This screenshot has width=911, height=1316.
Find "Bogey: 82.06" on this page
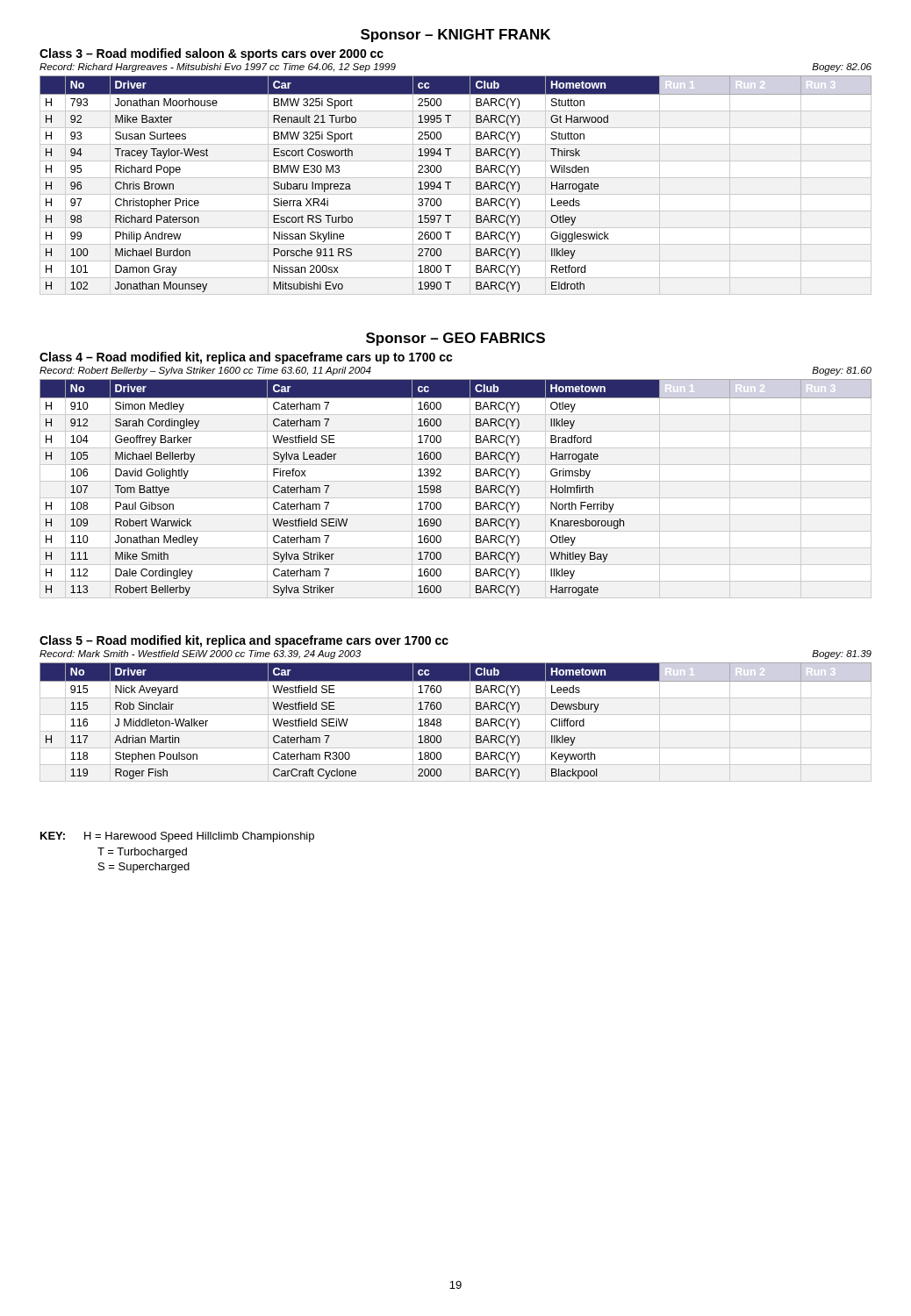(x=842, y=67)
